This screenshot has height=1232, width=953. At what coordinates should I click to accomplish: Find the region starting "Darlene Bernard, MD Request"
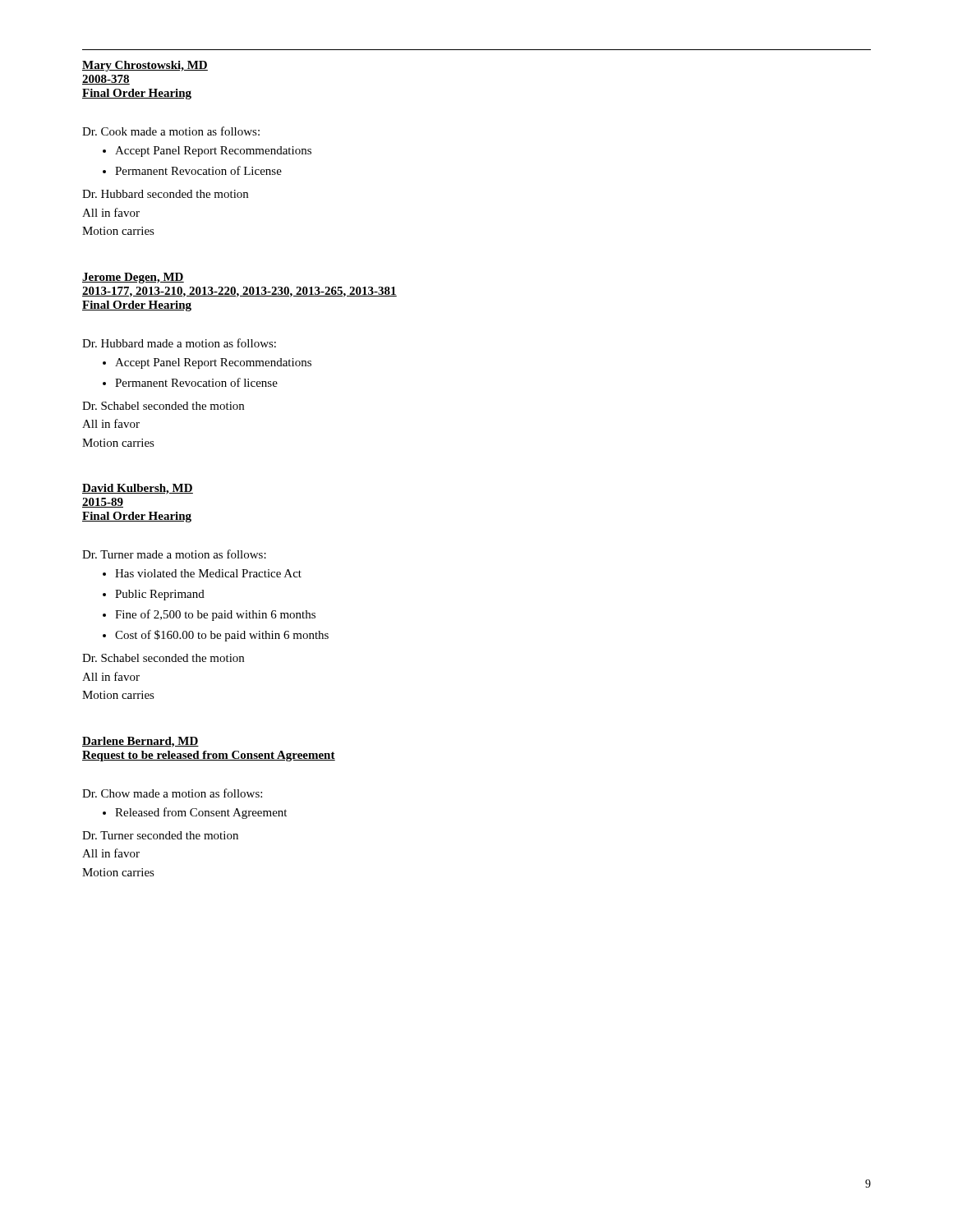140,742
